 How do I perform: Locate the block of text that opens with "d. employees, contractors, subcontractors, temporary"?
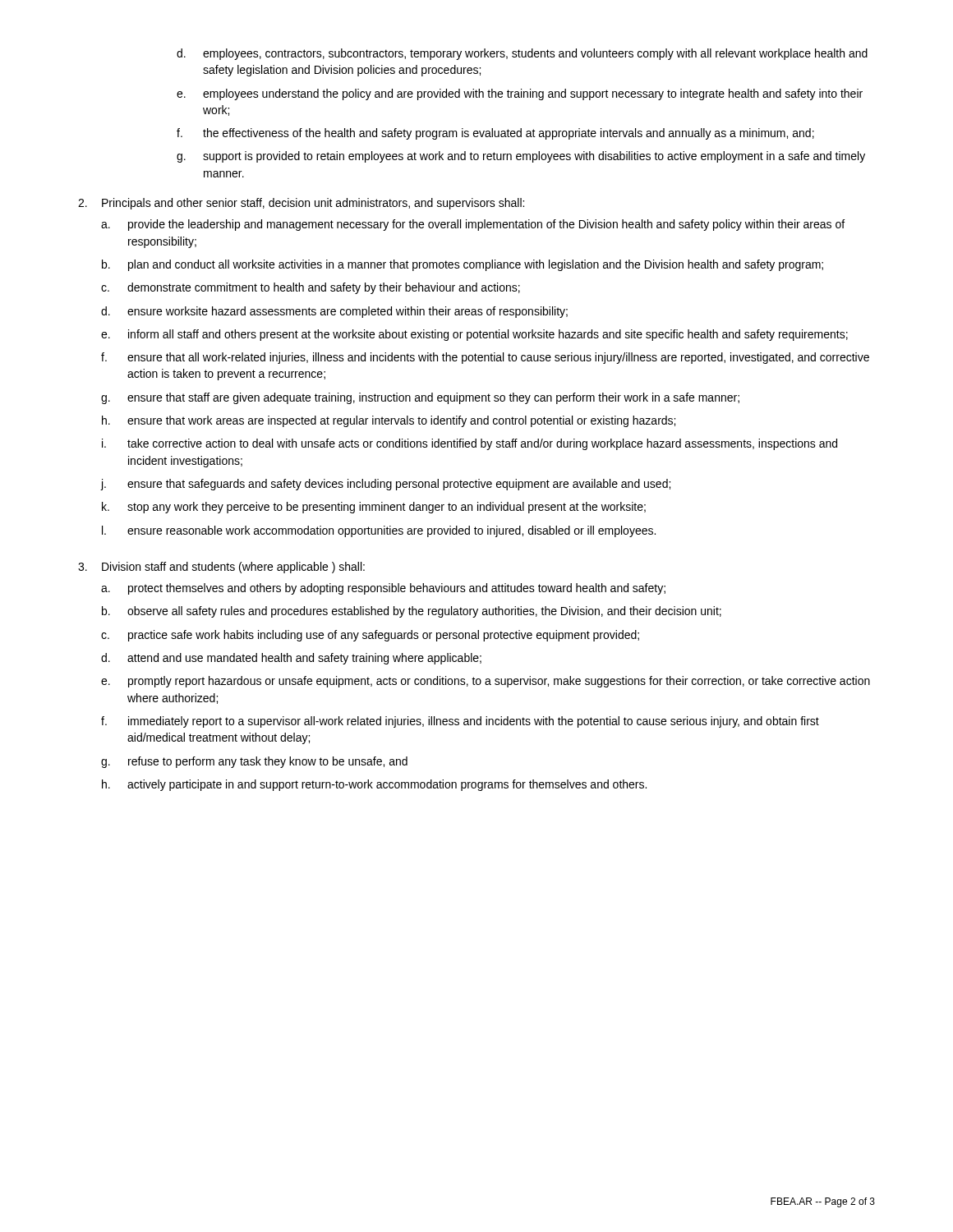click(526, 62)
